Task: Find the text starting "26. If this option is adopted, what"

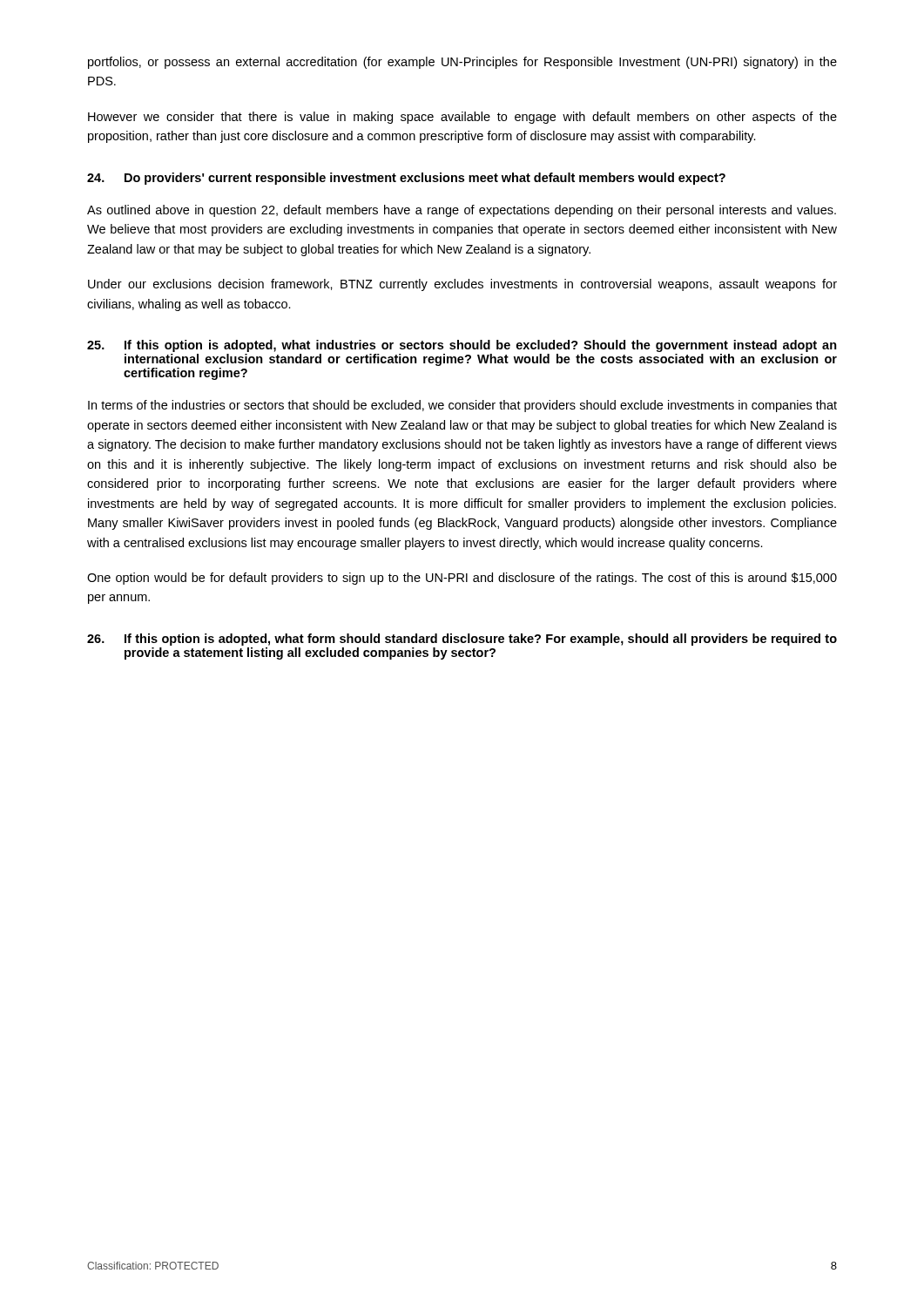Action: point(462,646)
